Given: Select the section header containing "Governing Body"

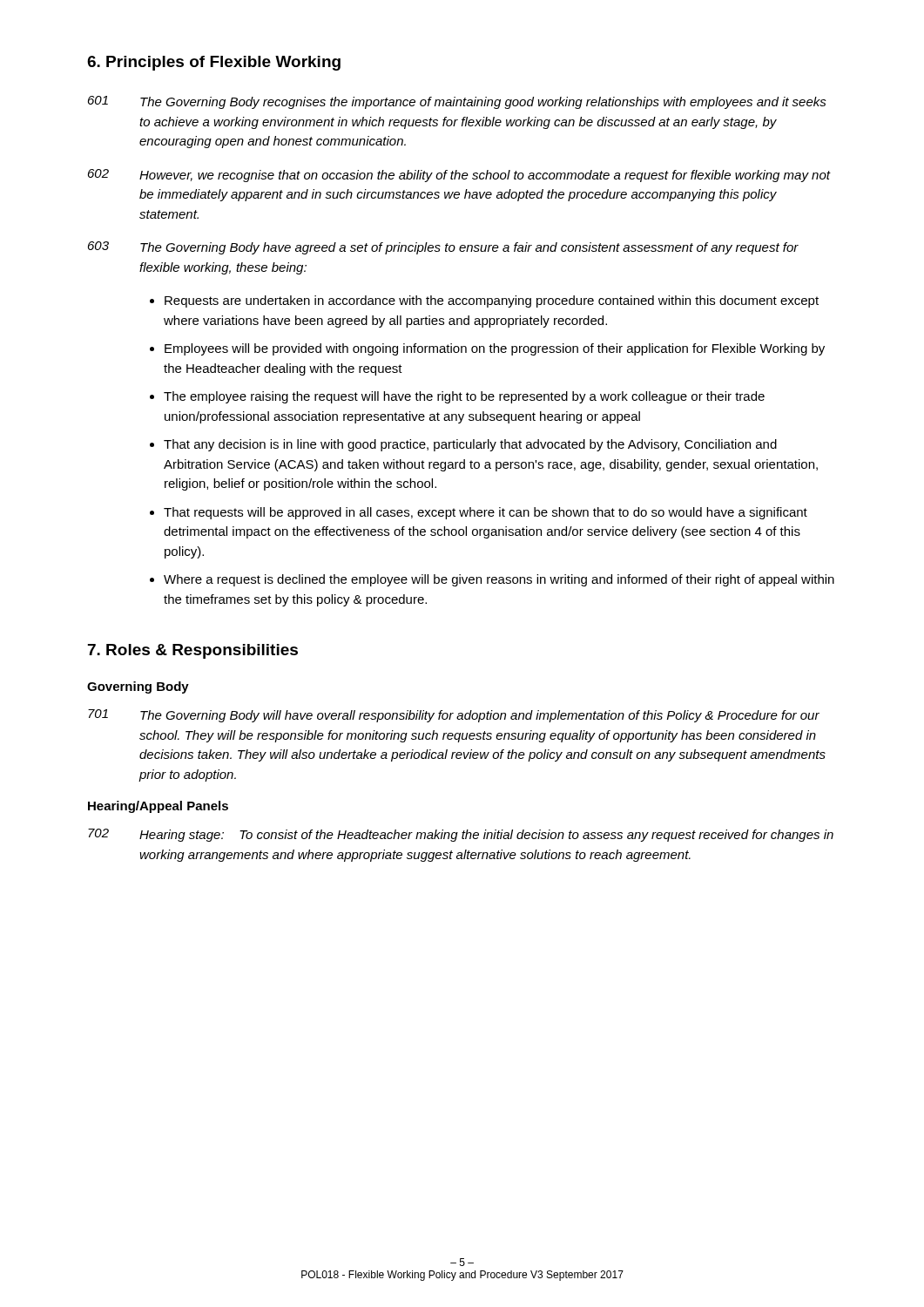Looking at the screenshot, I should [x=138, y=686].
